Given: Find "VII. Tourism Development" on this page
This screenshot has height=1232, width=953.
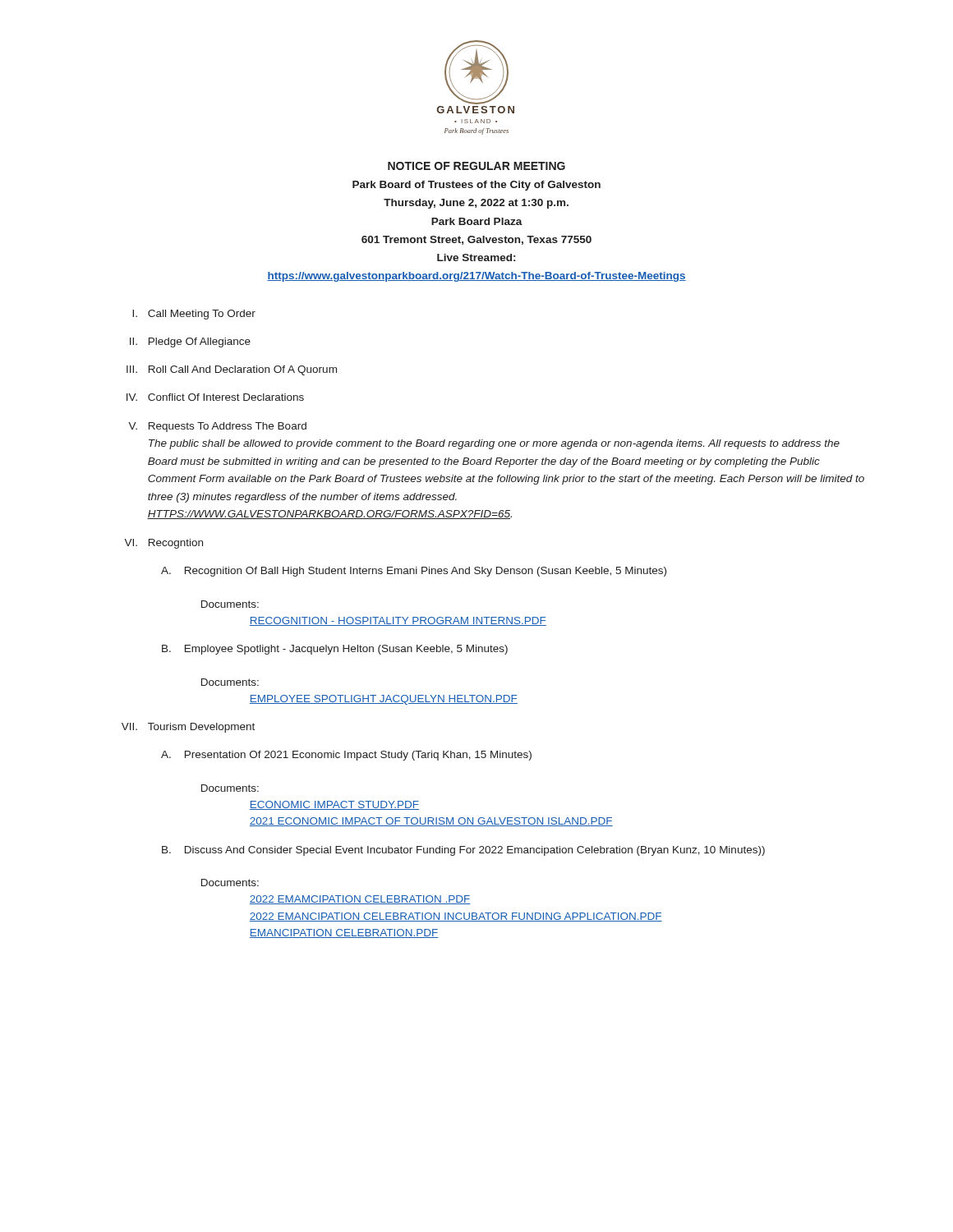Looking at the screenshot, I should pyautogui.click(x=181, y=727).
